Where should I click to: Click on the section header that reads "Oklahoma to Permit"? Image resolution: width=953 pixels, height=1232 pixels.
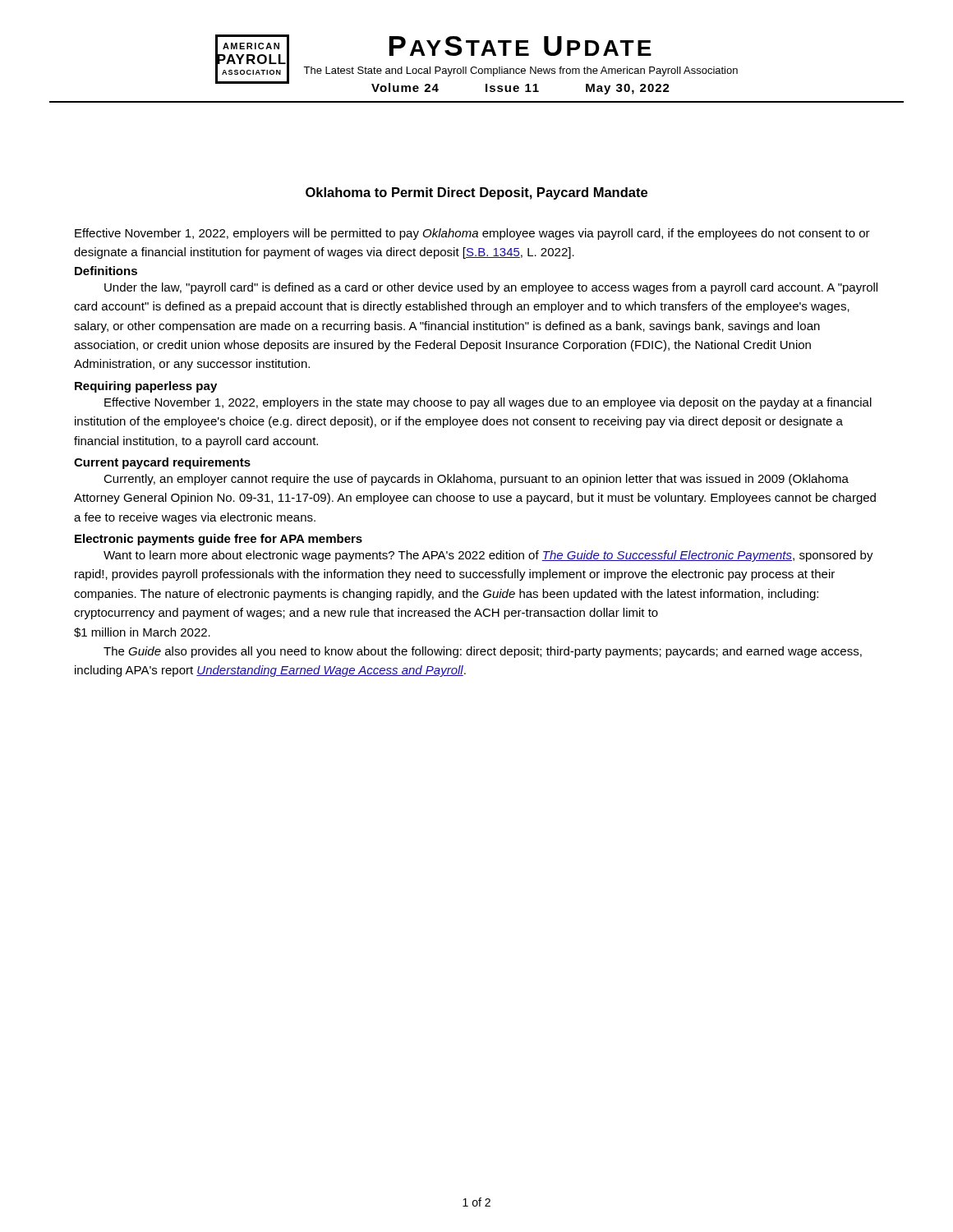476,192
